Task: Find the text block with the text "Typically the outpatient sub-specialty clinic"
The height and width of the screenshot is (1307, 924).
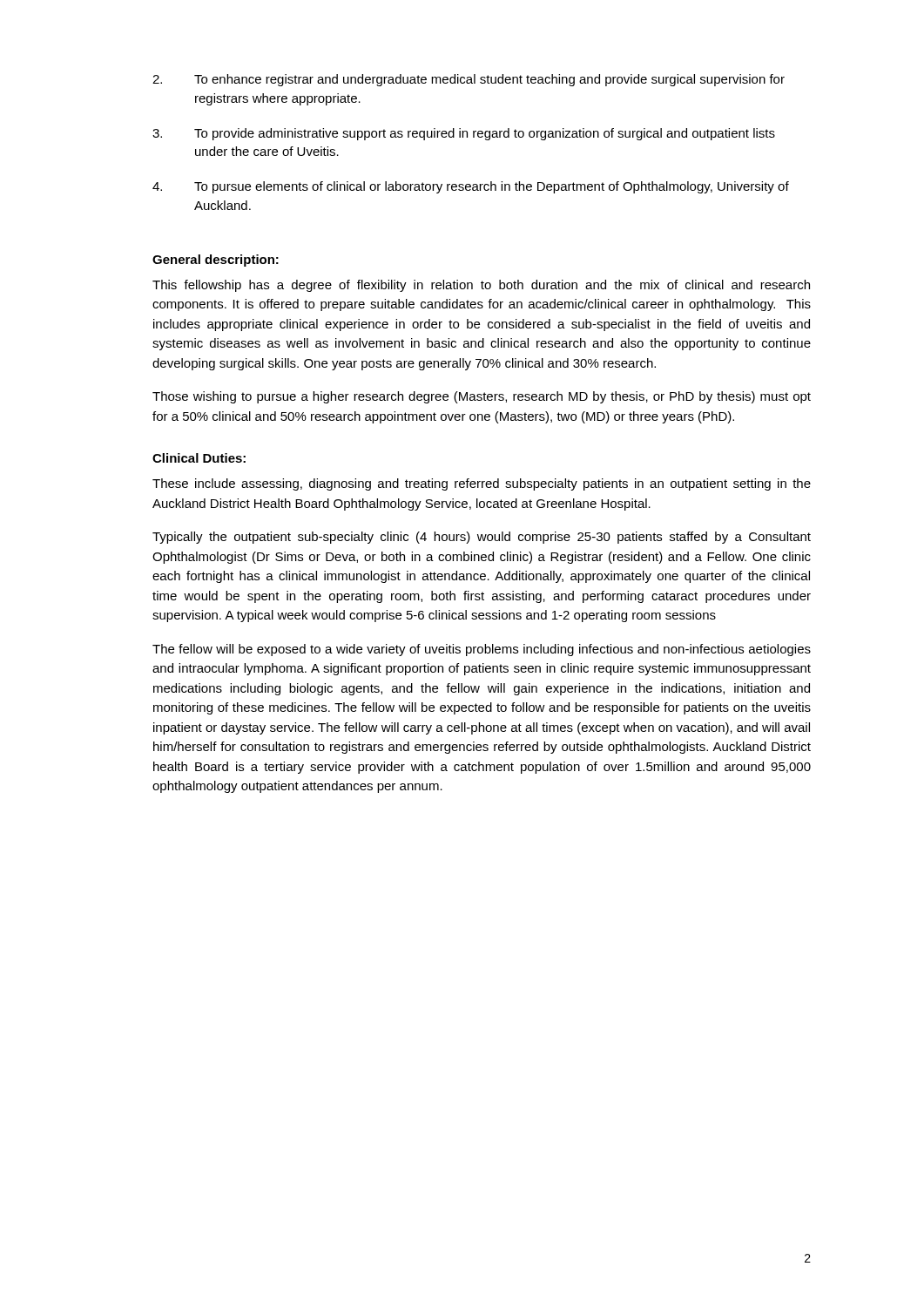Action: click(482, 576)
